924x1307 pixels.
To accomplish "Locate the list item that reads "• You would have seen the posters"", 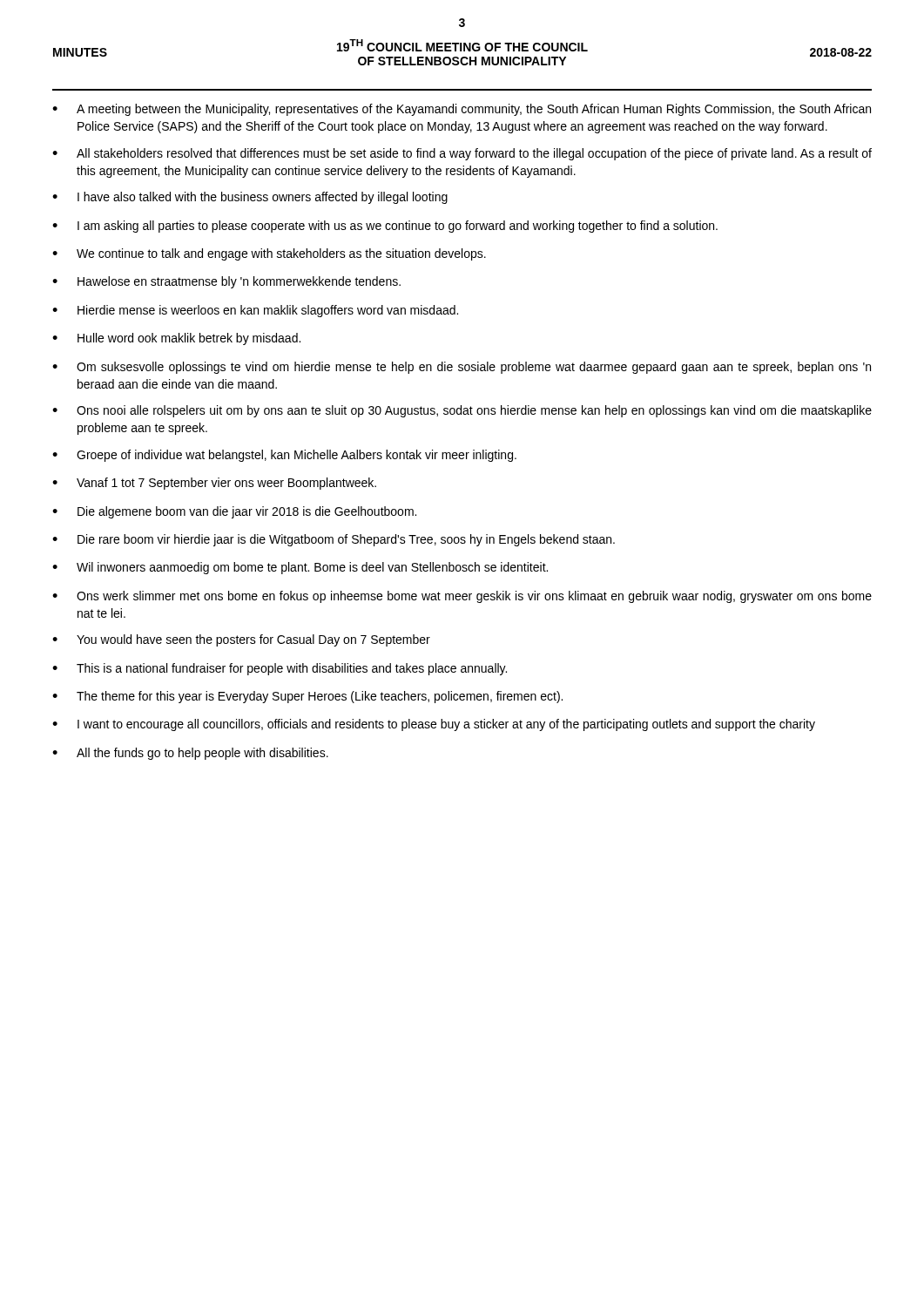I will tap(241, 640).
